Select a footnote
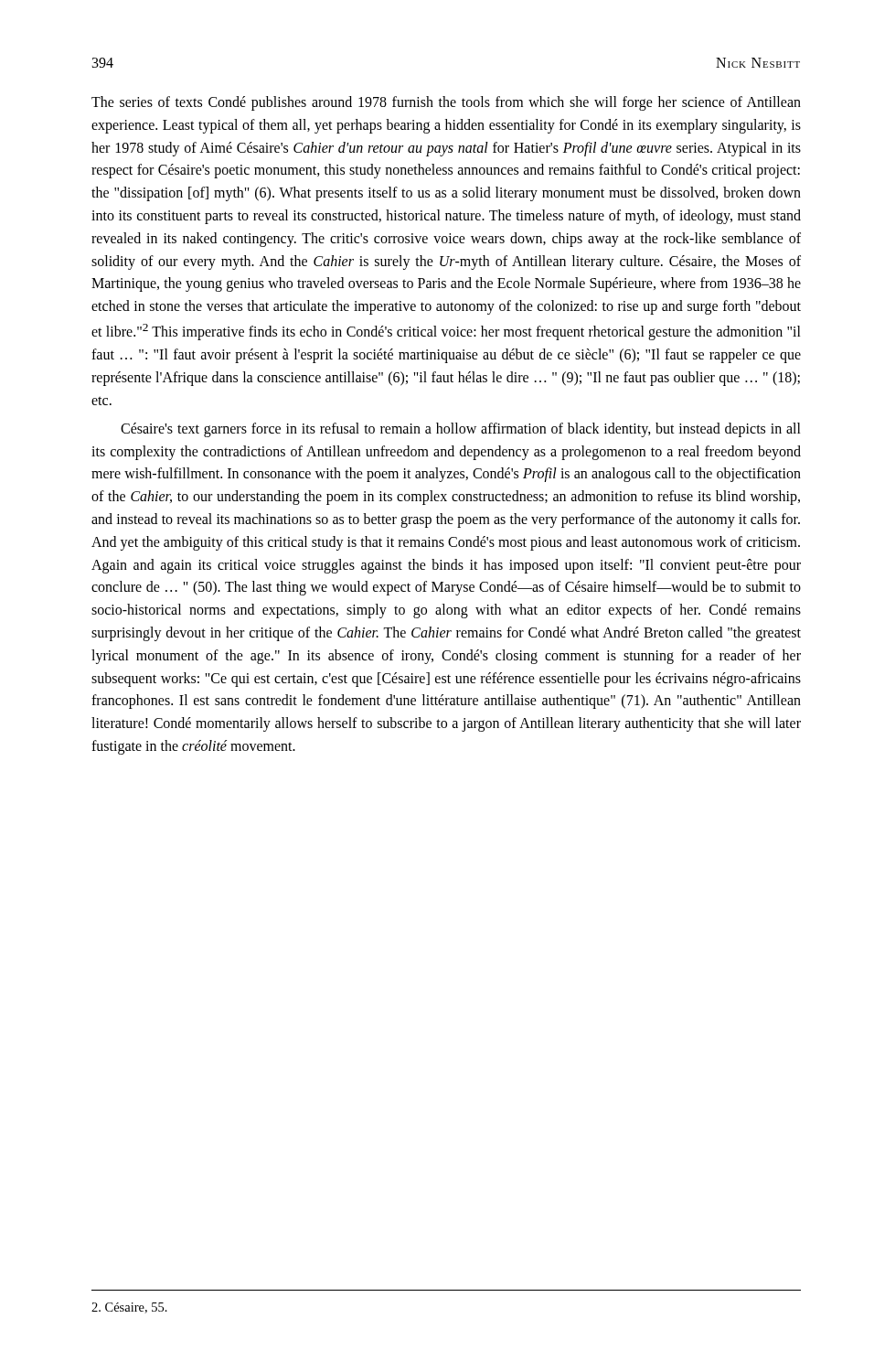874x1372 pixels. point(130,1307)
